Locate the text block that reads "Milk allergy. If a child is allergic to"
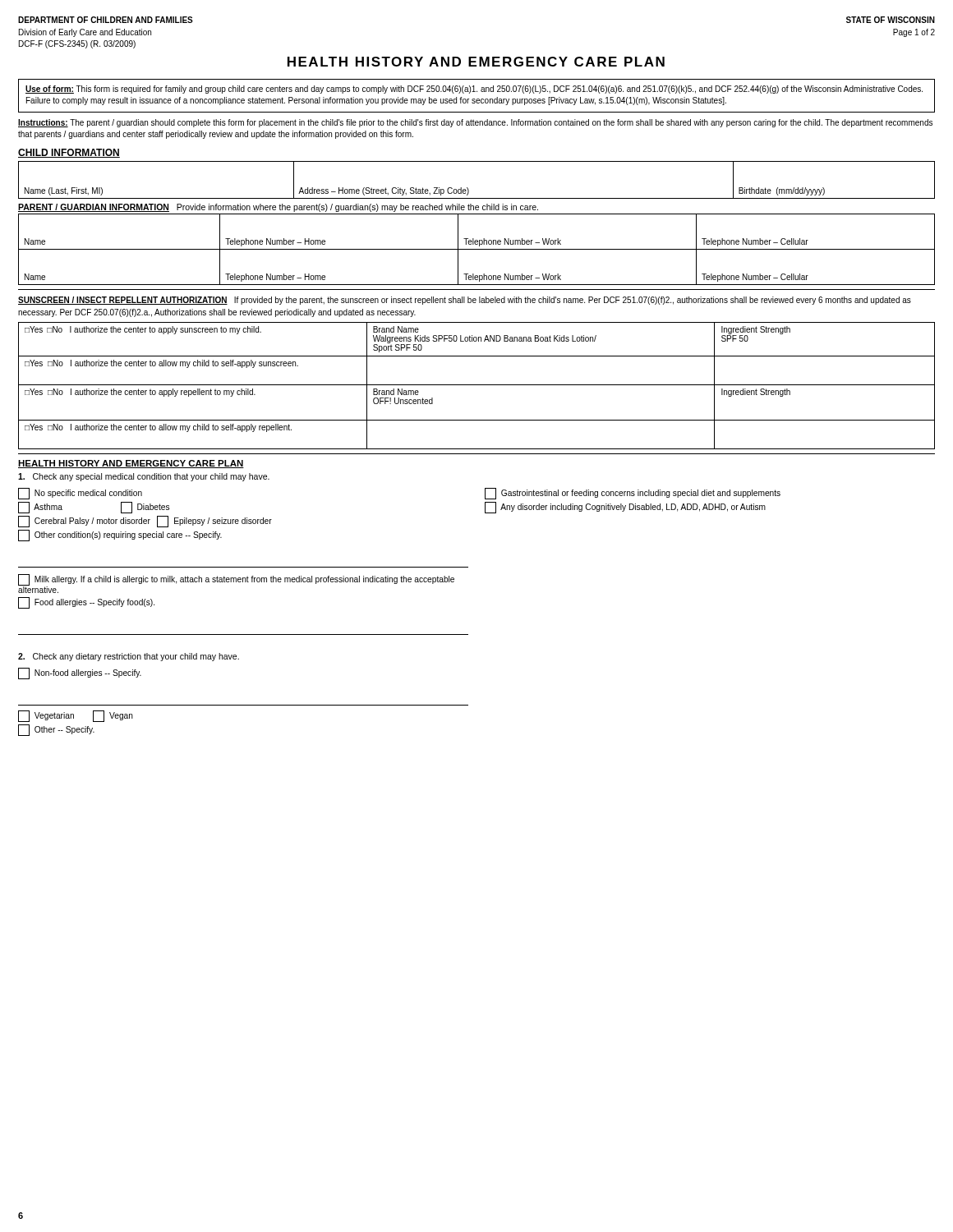 click(236, 584)
